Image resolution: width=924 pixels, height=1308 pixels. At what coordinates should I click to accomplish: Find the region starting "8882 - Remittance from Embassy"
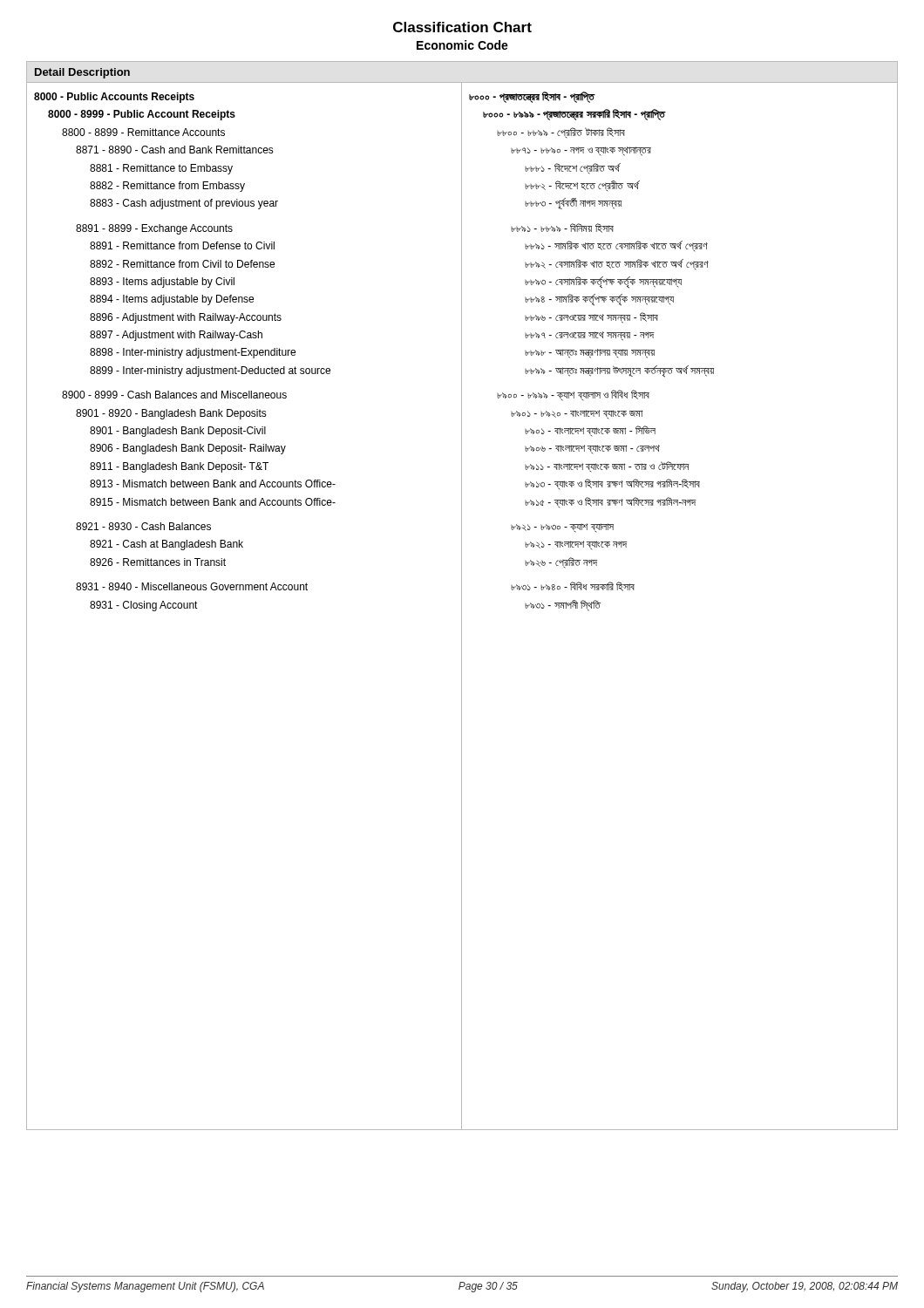tap(167, 186)
